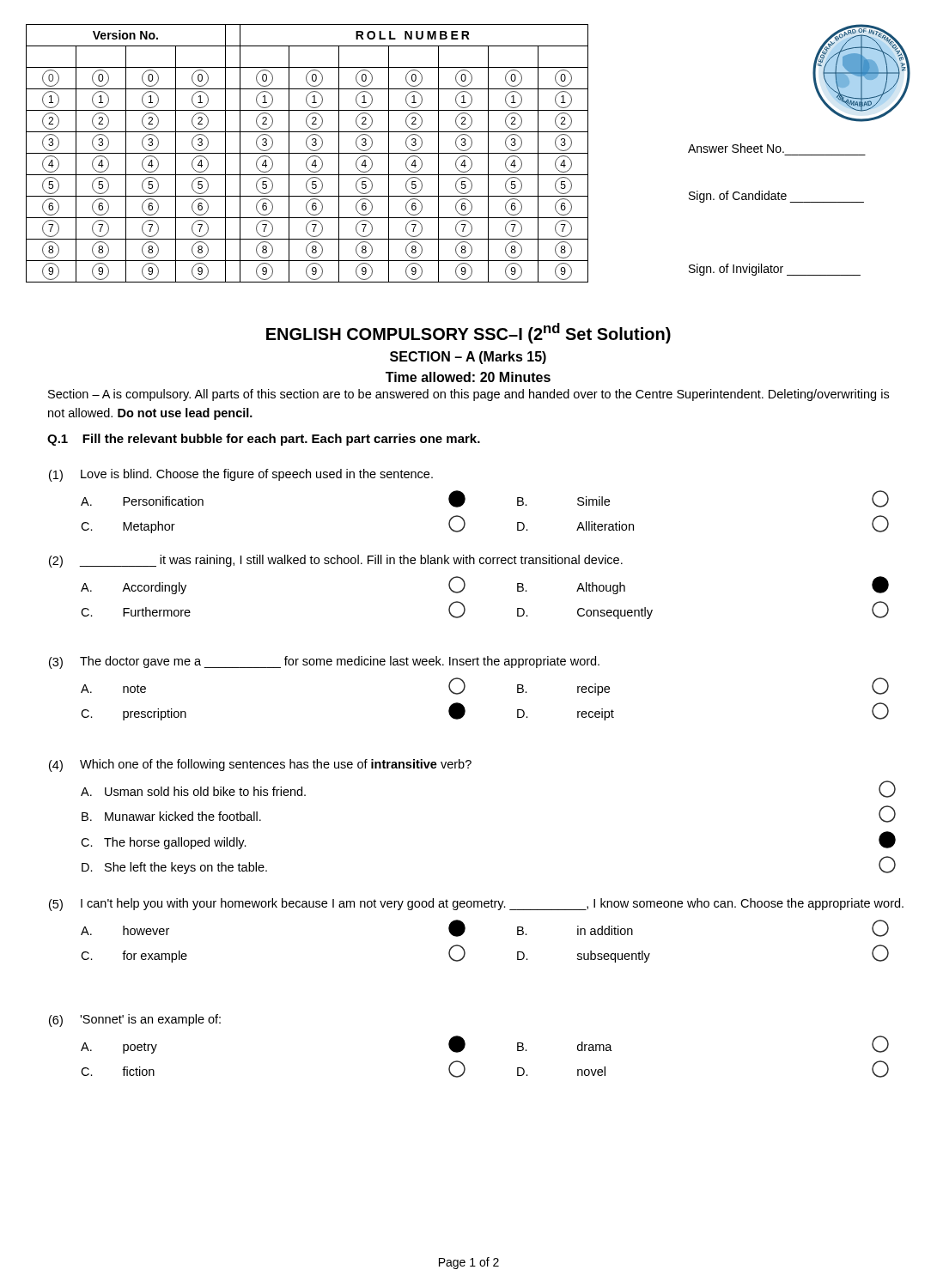Screen dimensions: 1288x937
Task: Locate the section header that opens with "Q.1 Fill the"
Action: click(x=264, y=438)
